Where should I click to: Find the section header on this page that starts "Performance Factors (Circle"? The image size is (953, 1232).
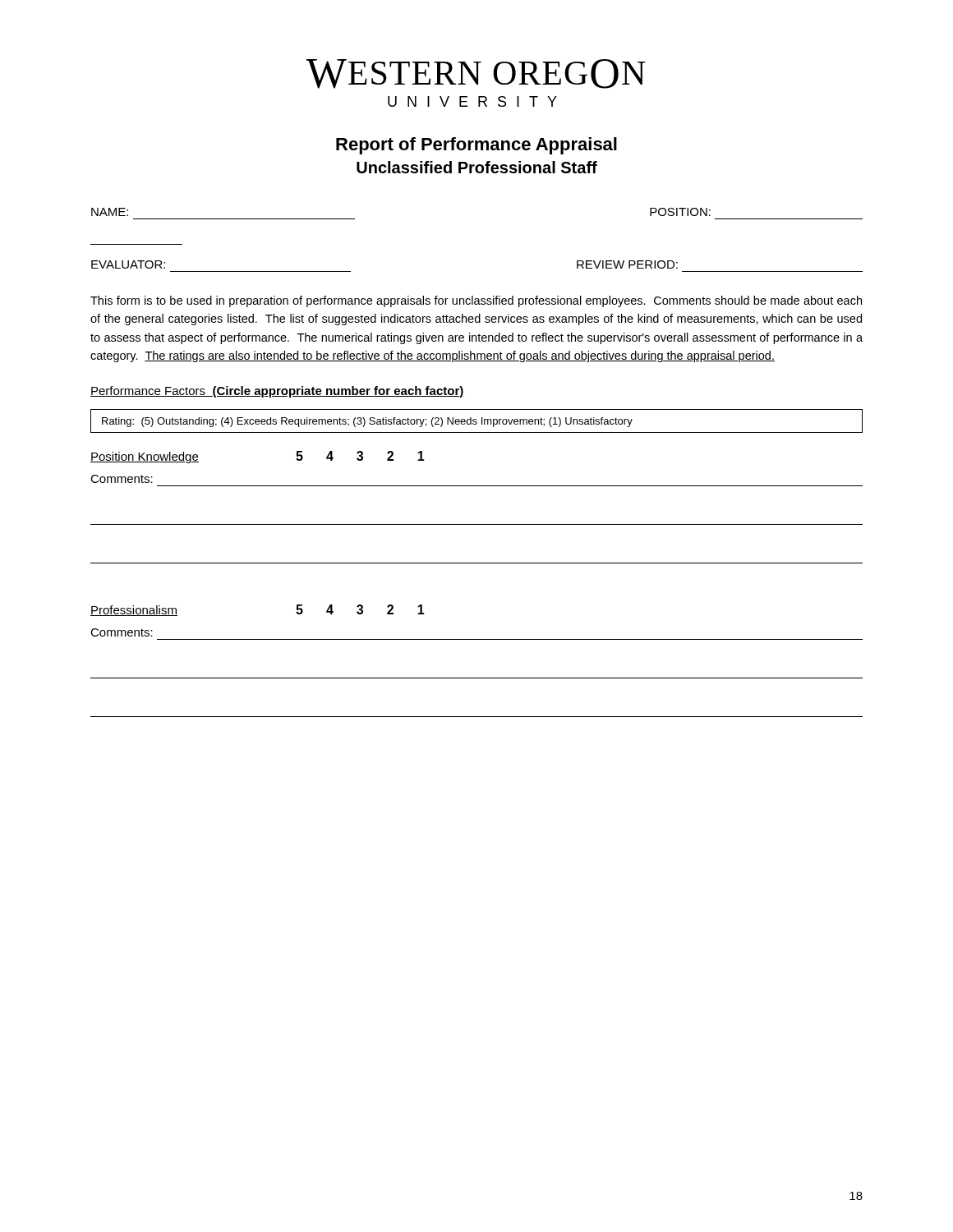(x=277, y=390)
